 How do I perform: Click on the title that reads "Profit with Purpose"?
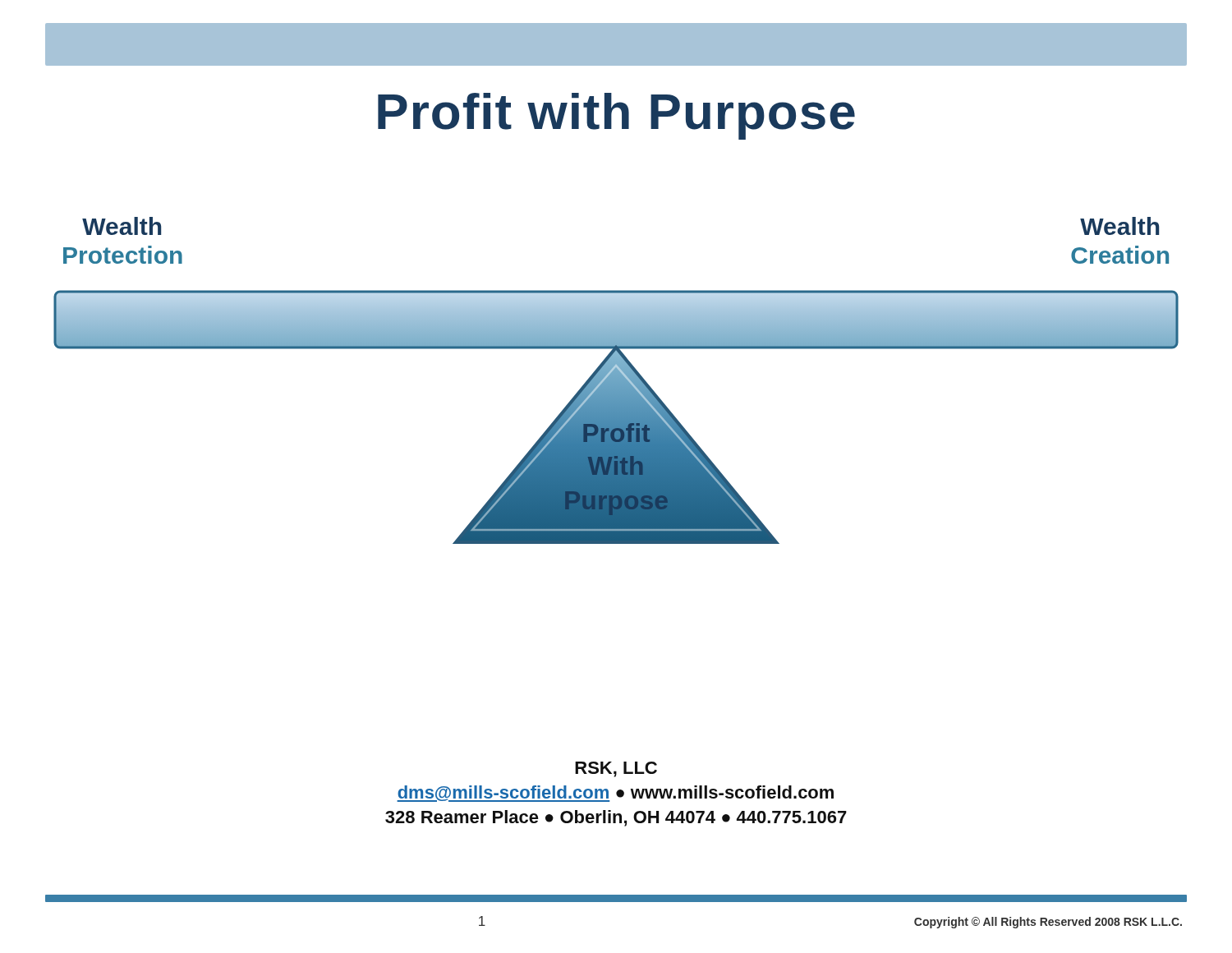616,111
